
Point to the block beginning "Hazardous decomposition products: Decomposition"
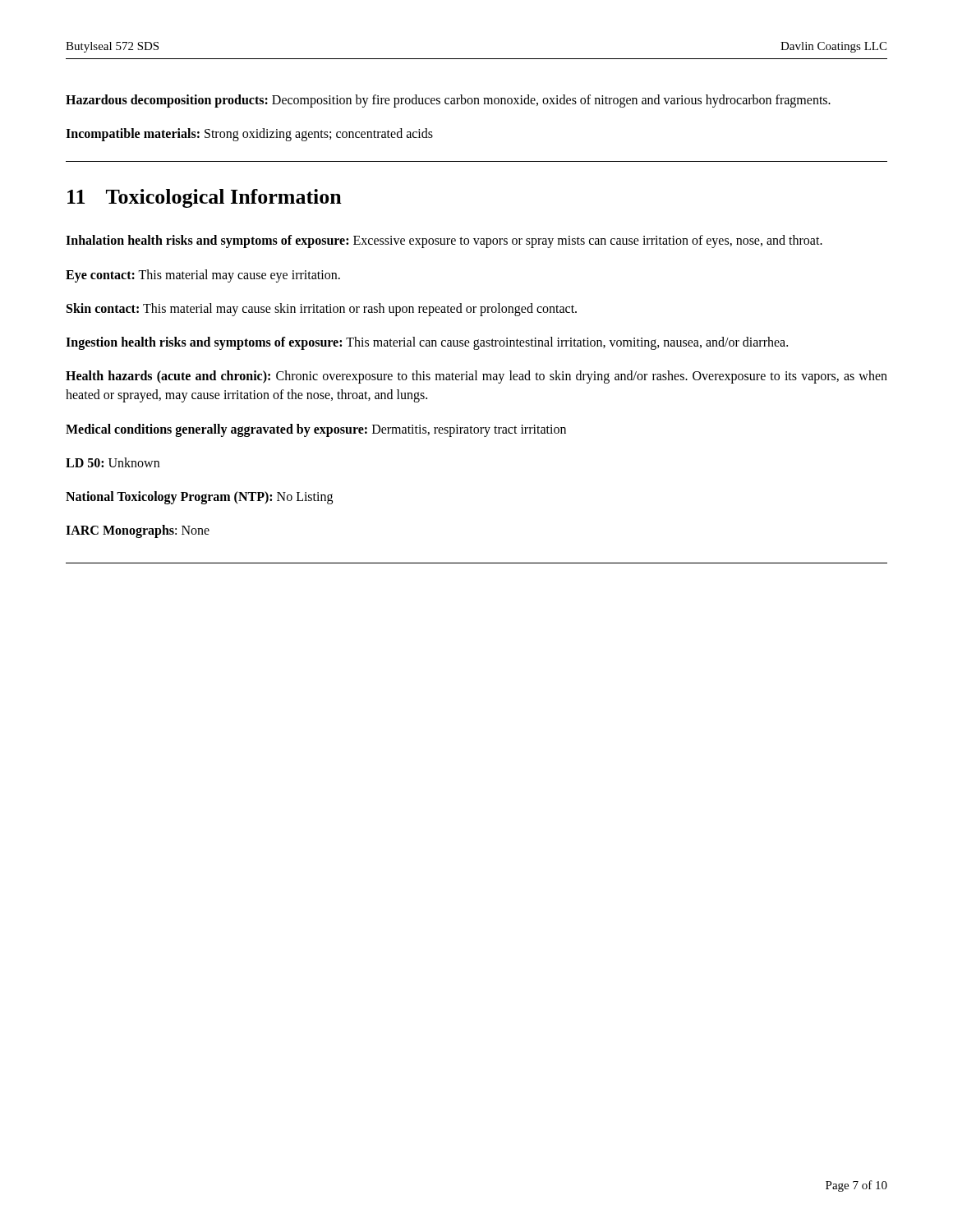[448, 100]
